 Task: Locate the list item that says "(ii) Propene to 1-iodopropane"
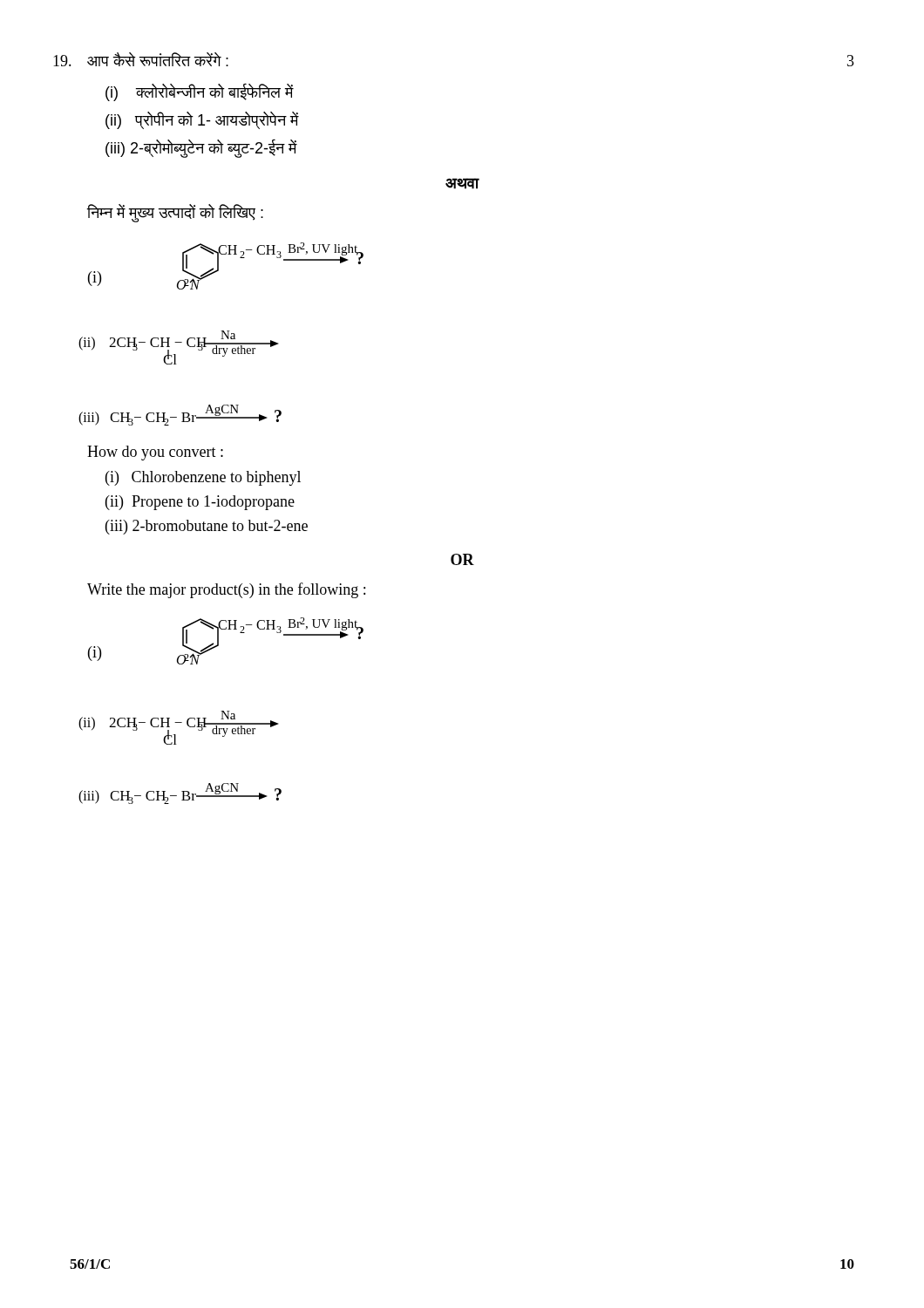click(x=200, y=501)
